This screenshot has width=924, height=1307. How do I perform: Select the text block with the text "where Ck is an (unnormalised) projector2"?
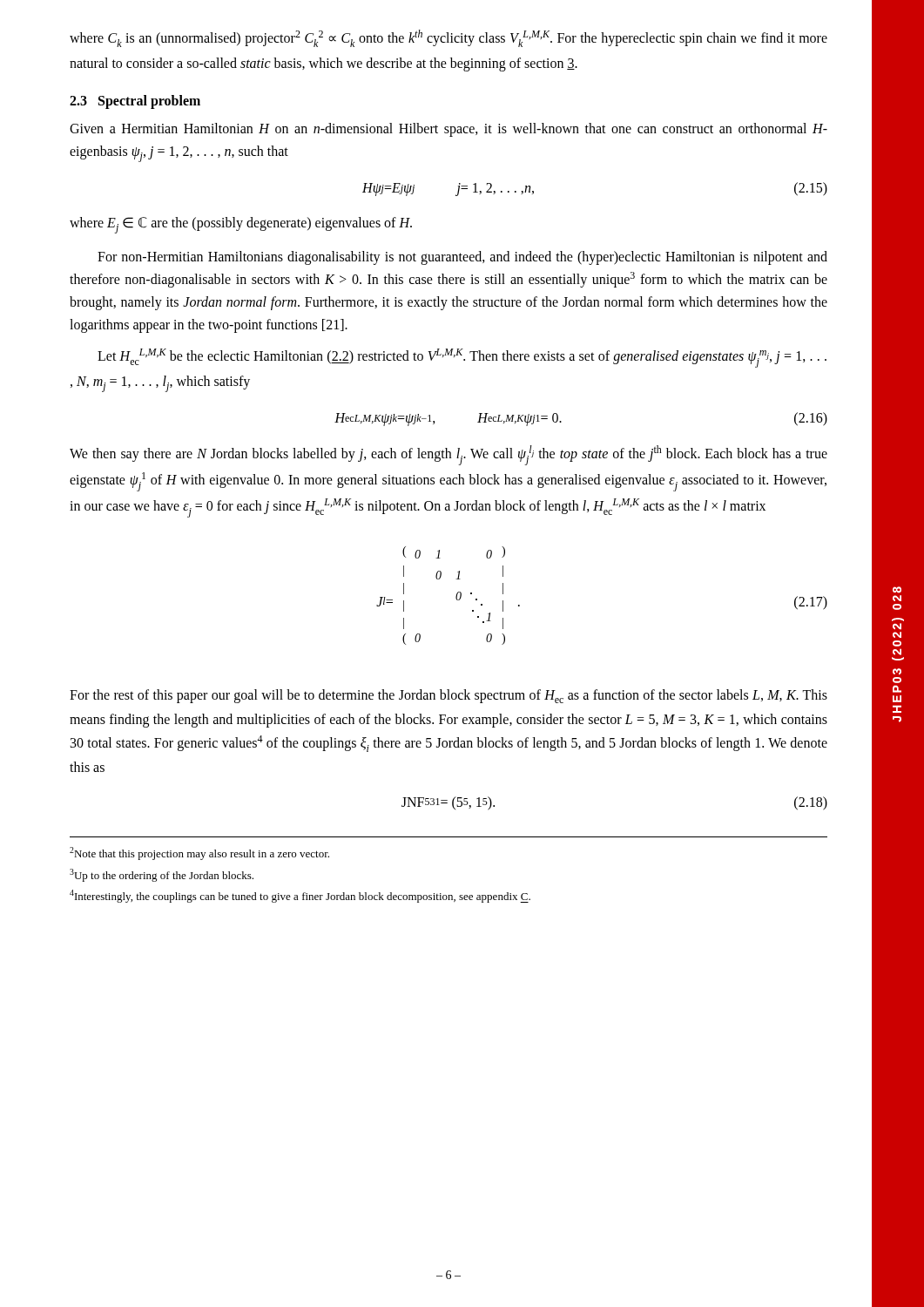(x=449, y=49)
